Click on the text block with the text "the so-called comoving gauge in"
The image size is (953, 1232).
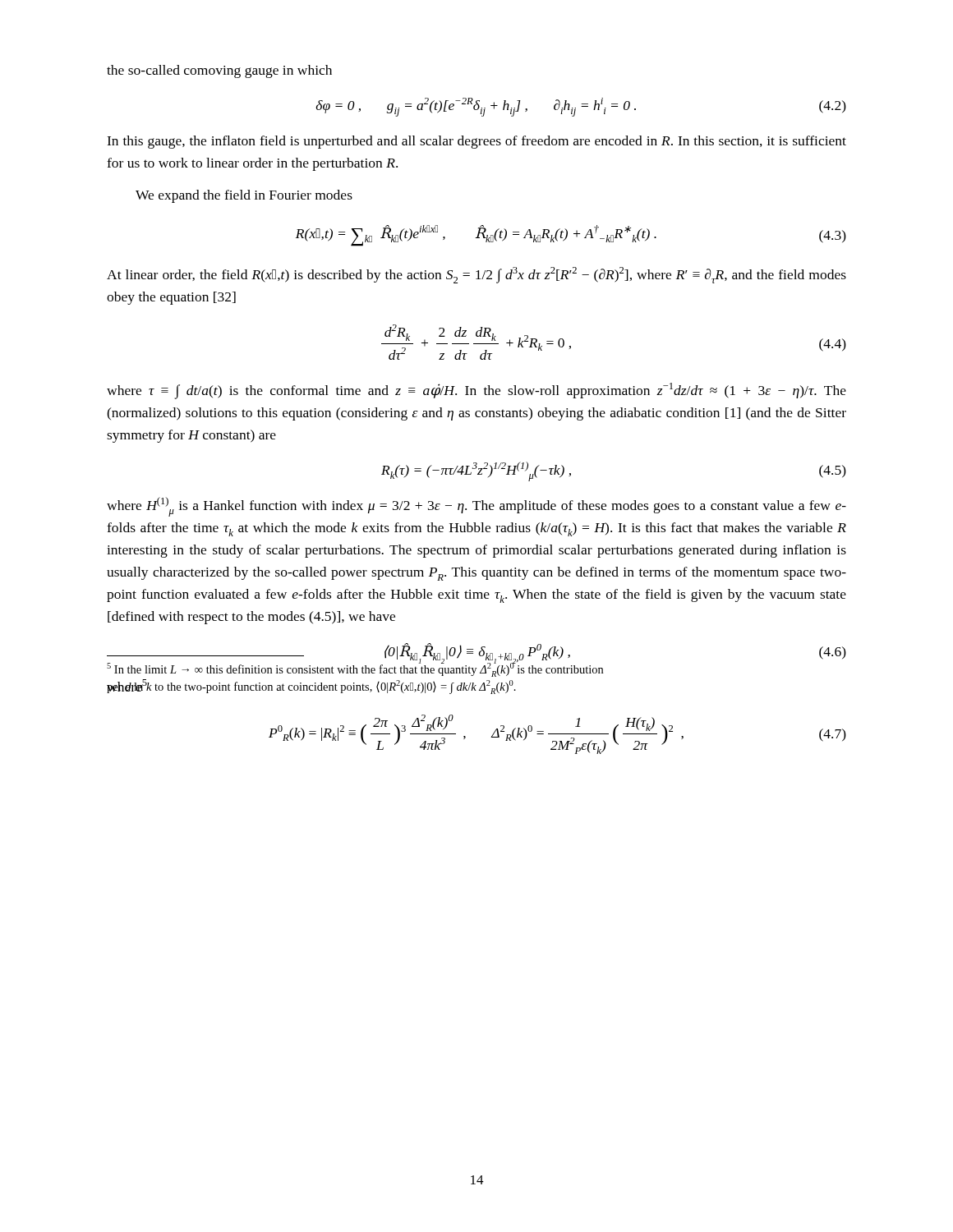tap(220, 70)
